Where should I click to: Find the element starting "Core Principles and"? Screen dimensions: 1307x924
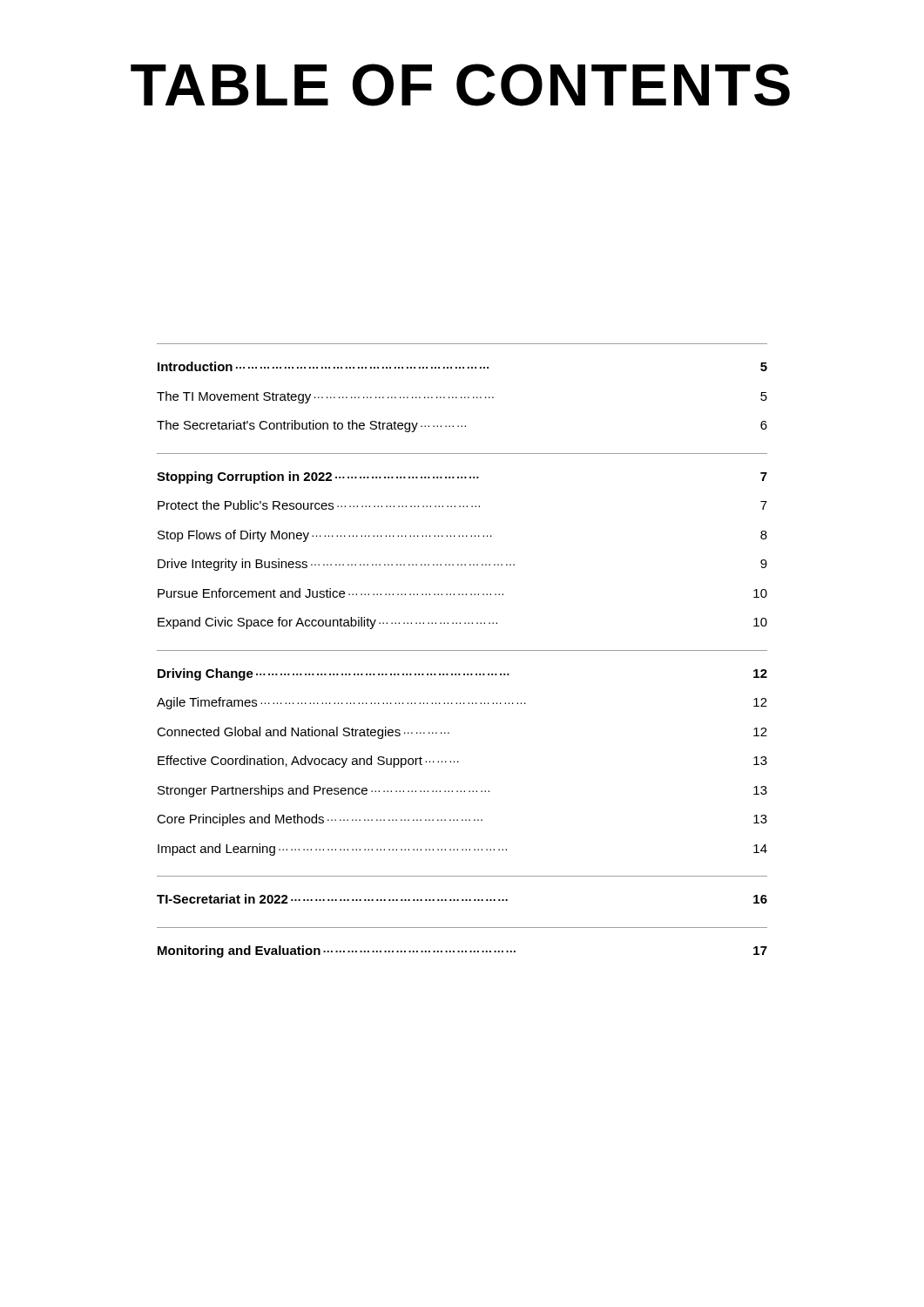tap(462, 818)
